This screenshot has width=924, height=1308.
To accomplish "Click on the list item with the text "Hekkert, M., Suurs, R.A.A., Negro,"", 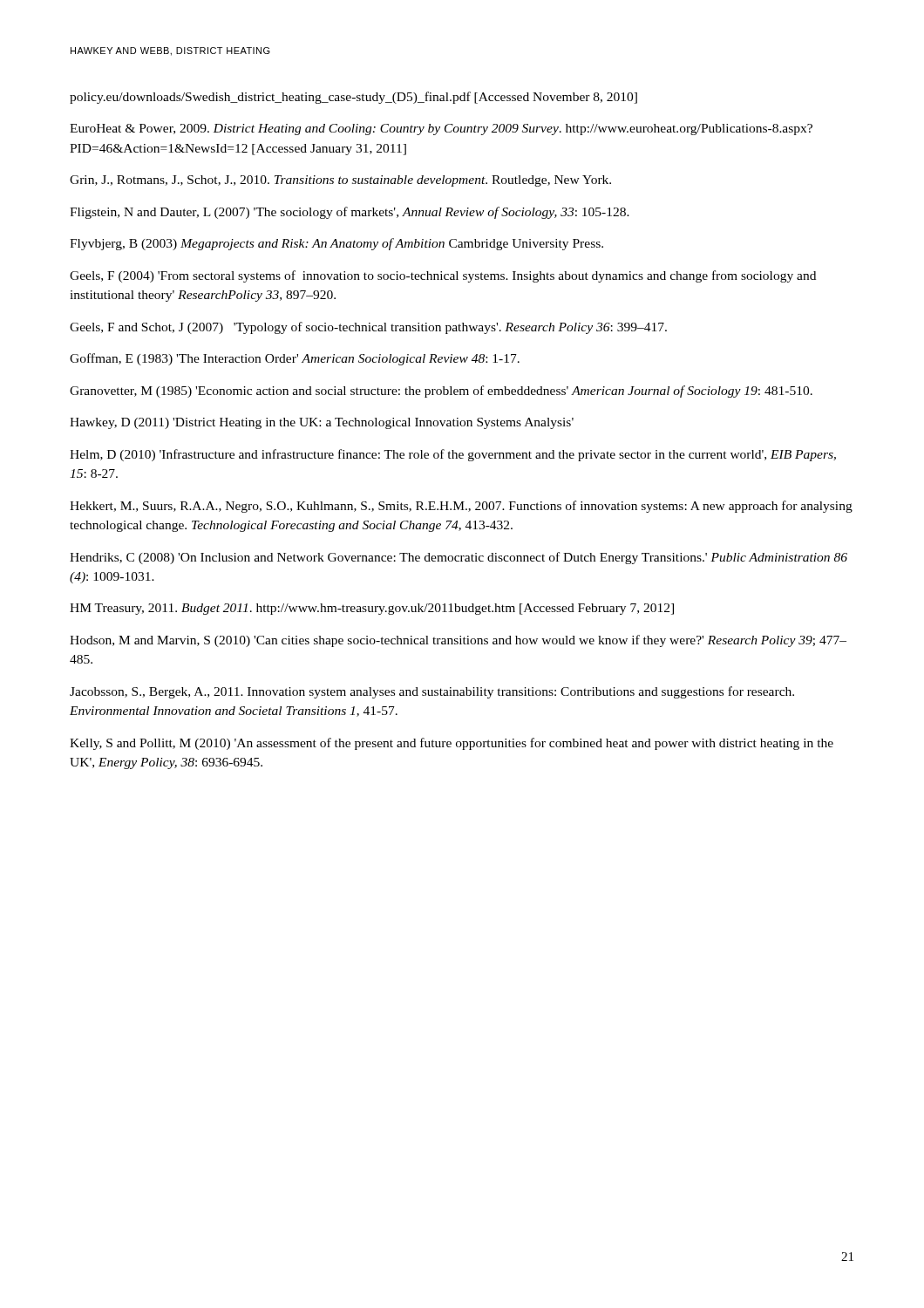I will point(461,515).
